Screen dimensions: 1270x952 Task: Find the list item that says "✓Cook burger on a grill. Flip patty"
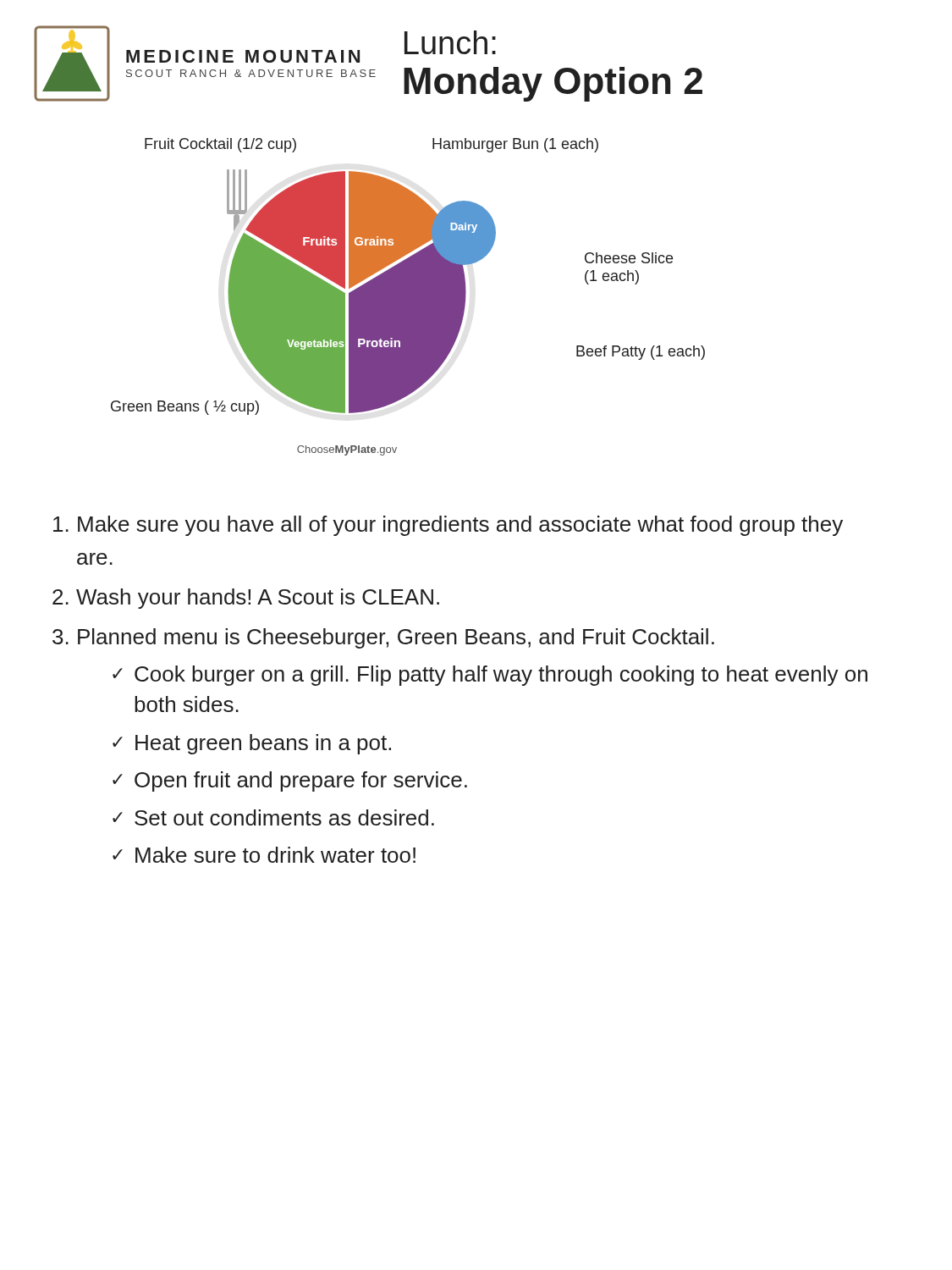tap(495, 690)
